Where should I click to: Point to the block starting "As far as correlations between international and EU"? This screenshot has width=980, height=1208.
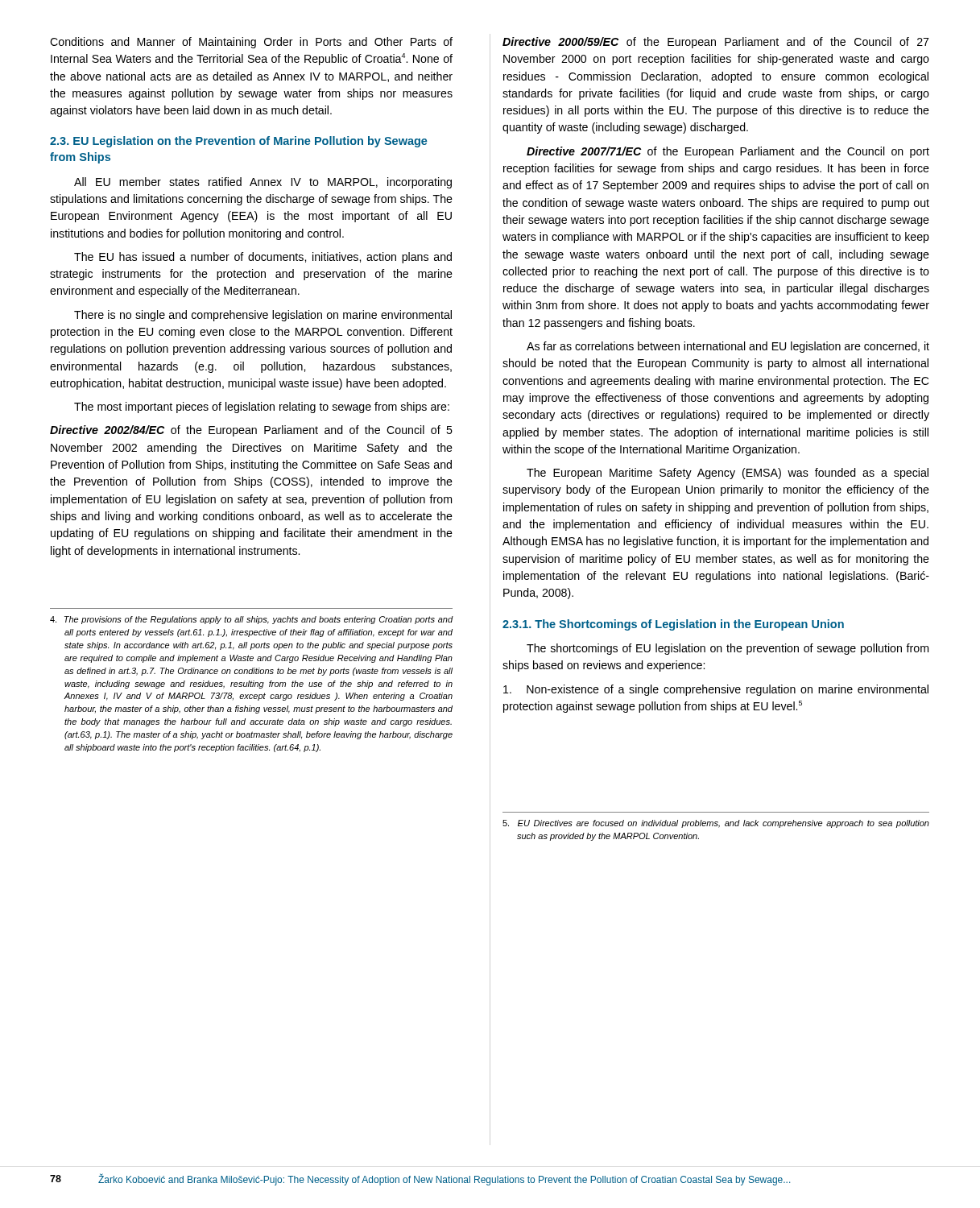(x=716, y=398)
